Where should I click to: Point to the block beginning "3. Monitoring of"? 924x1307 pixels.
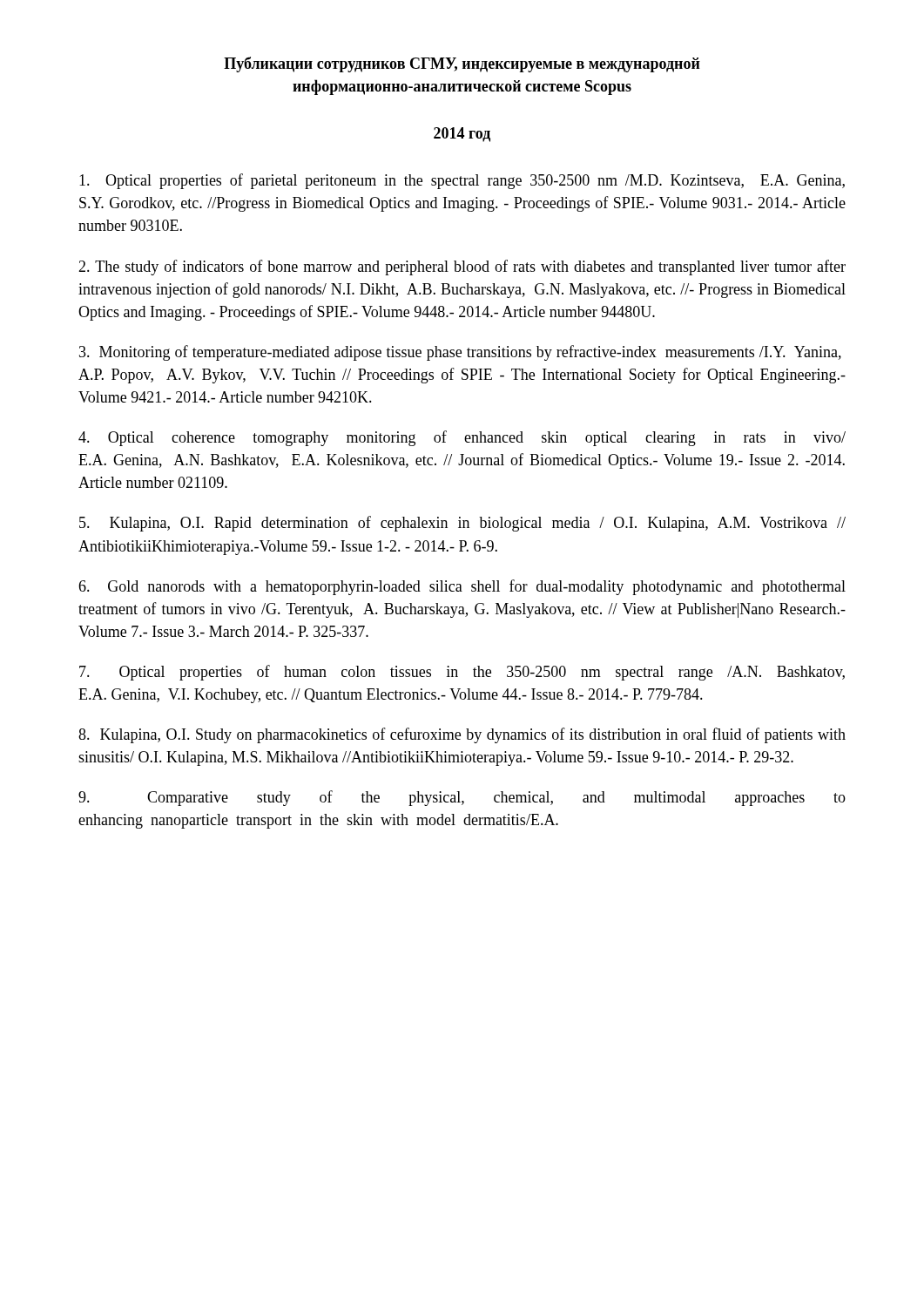pyautogui.click(x=462, y=375)
